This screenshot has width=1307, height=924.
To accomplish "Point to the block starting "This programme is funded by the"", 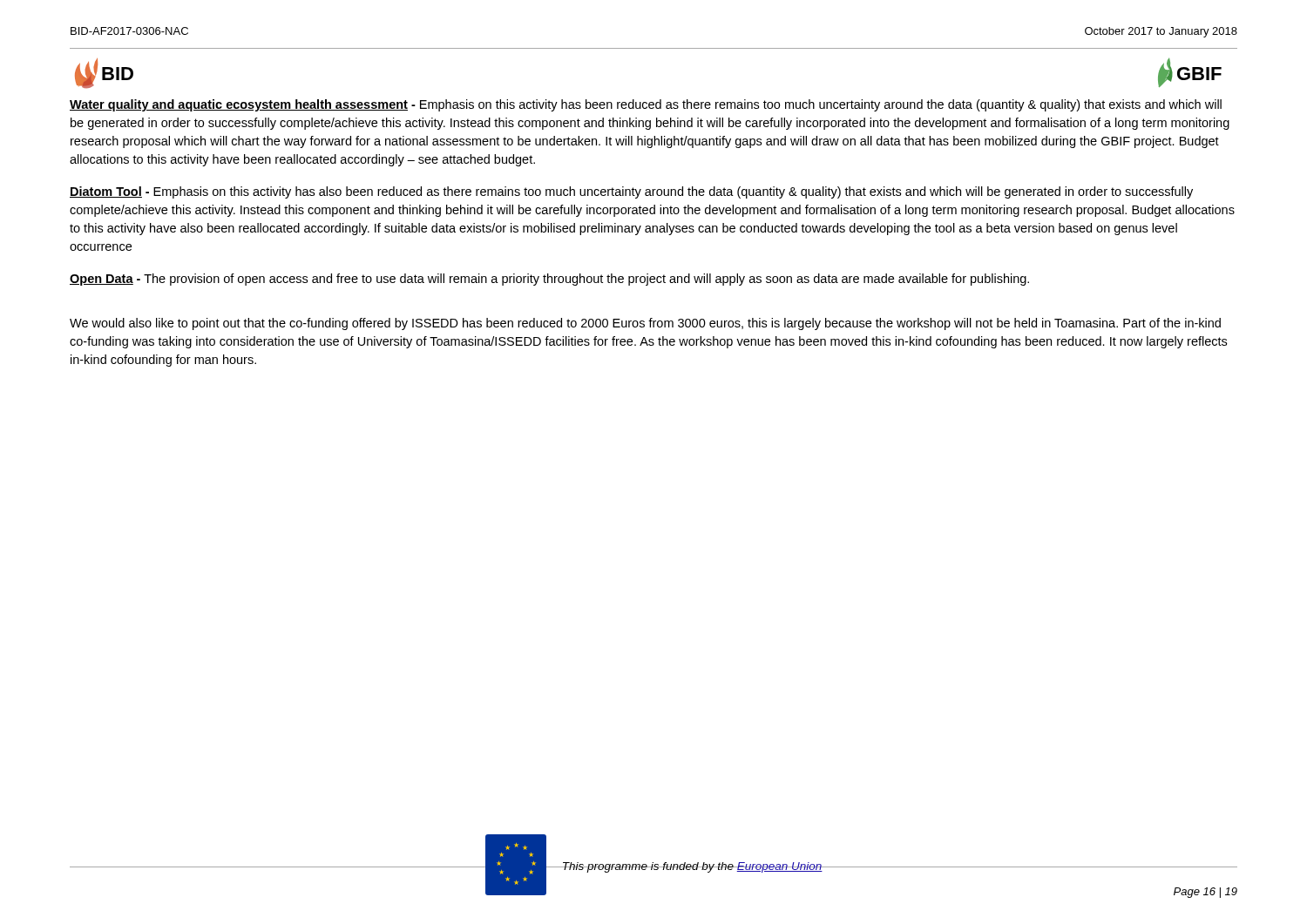I will 692,866.
